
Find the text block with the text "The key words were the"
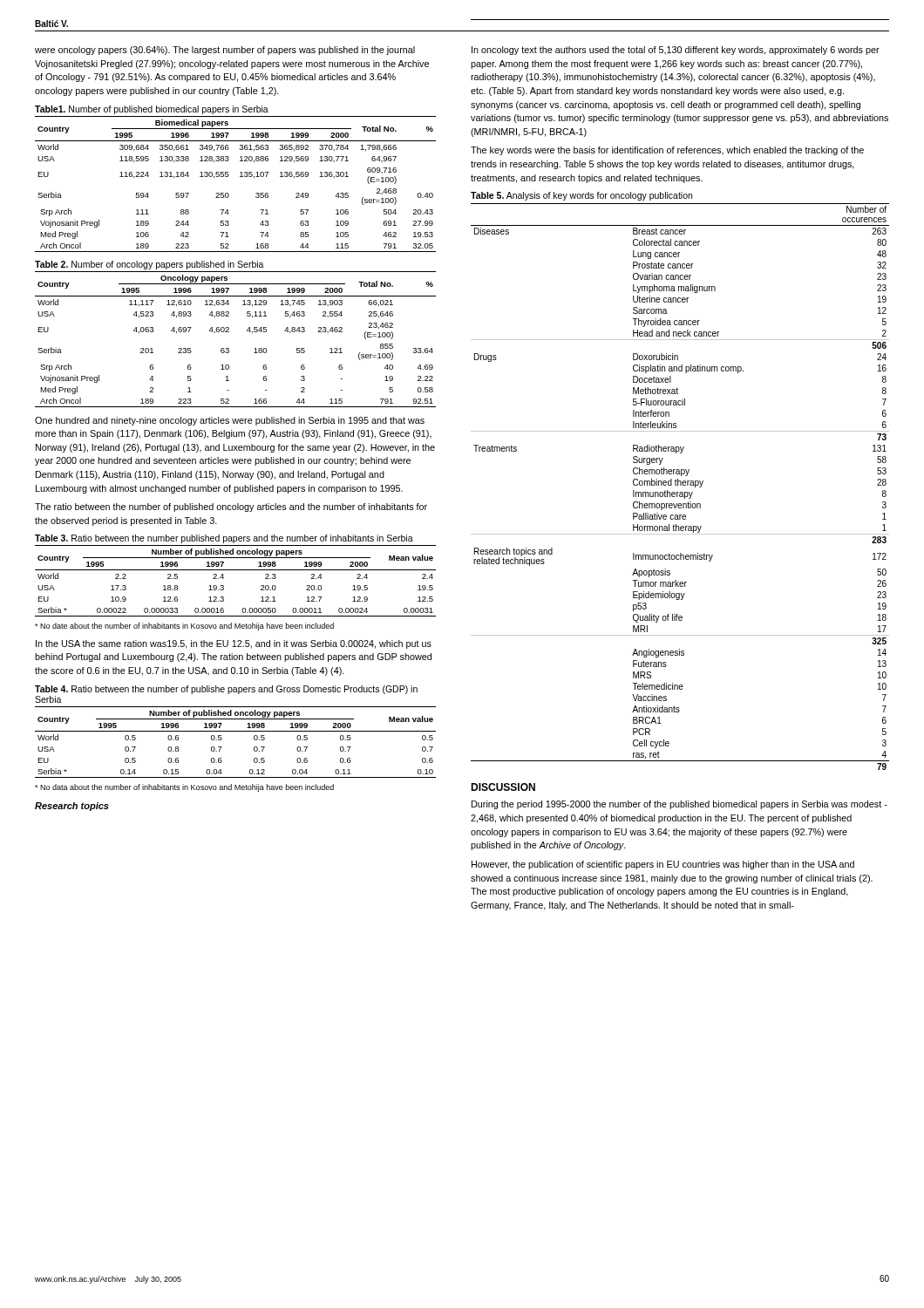(x=667, y=164)
